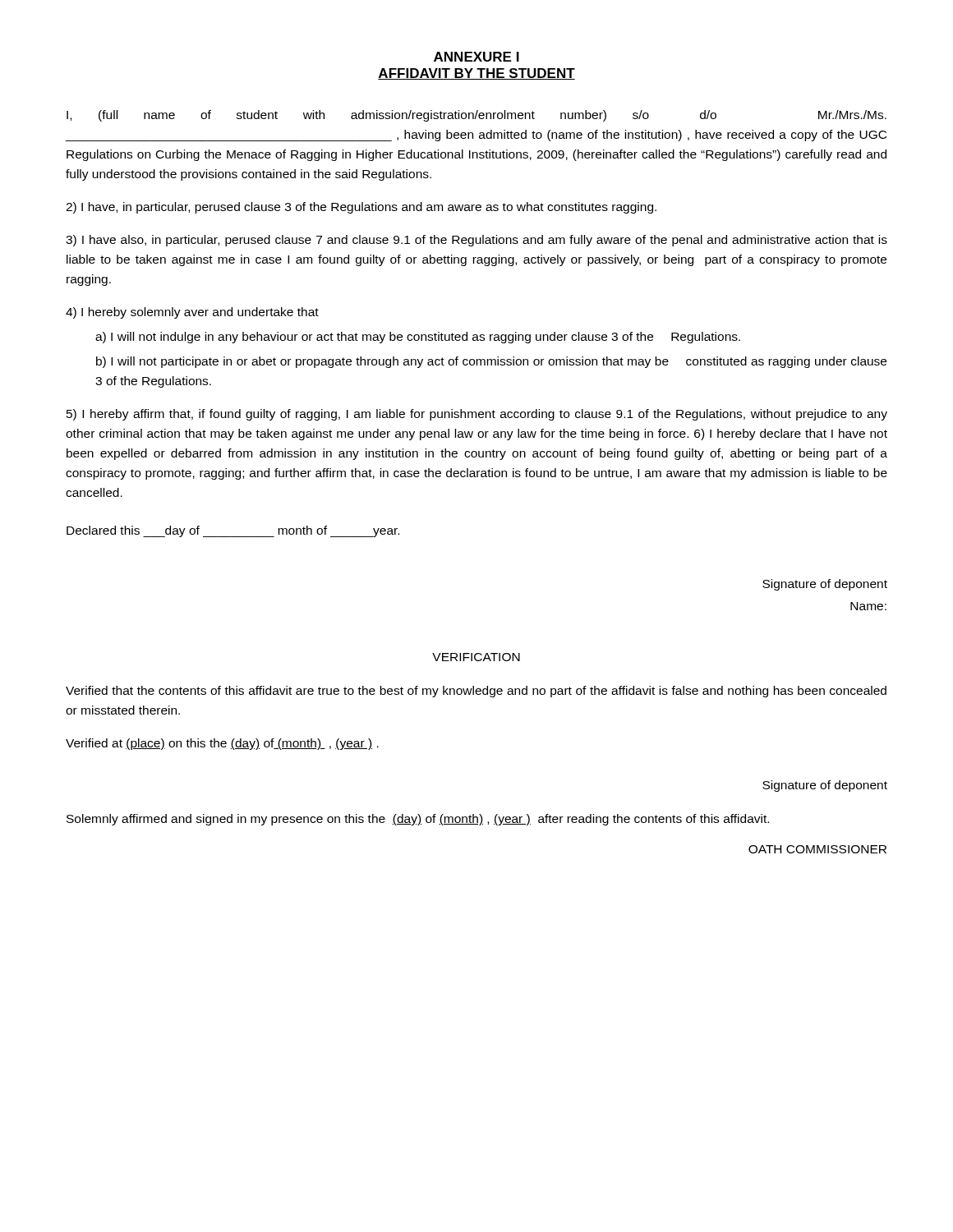Locate the block of text that opens with "4) I hereby solemnly"

point(192,312)
